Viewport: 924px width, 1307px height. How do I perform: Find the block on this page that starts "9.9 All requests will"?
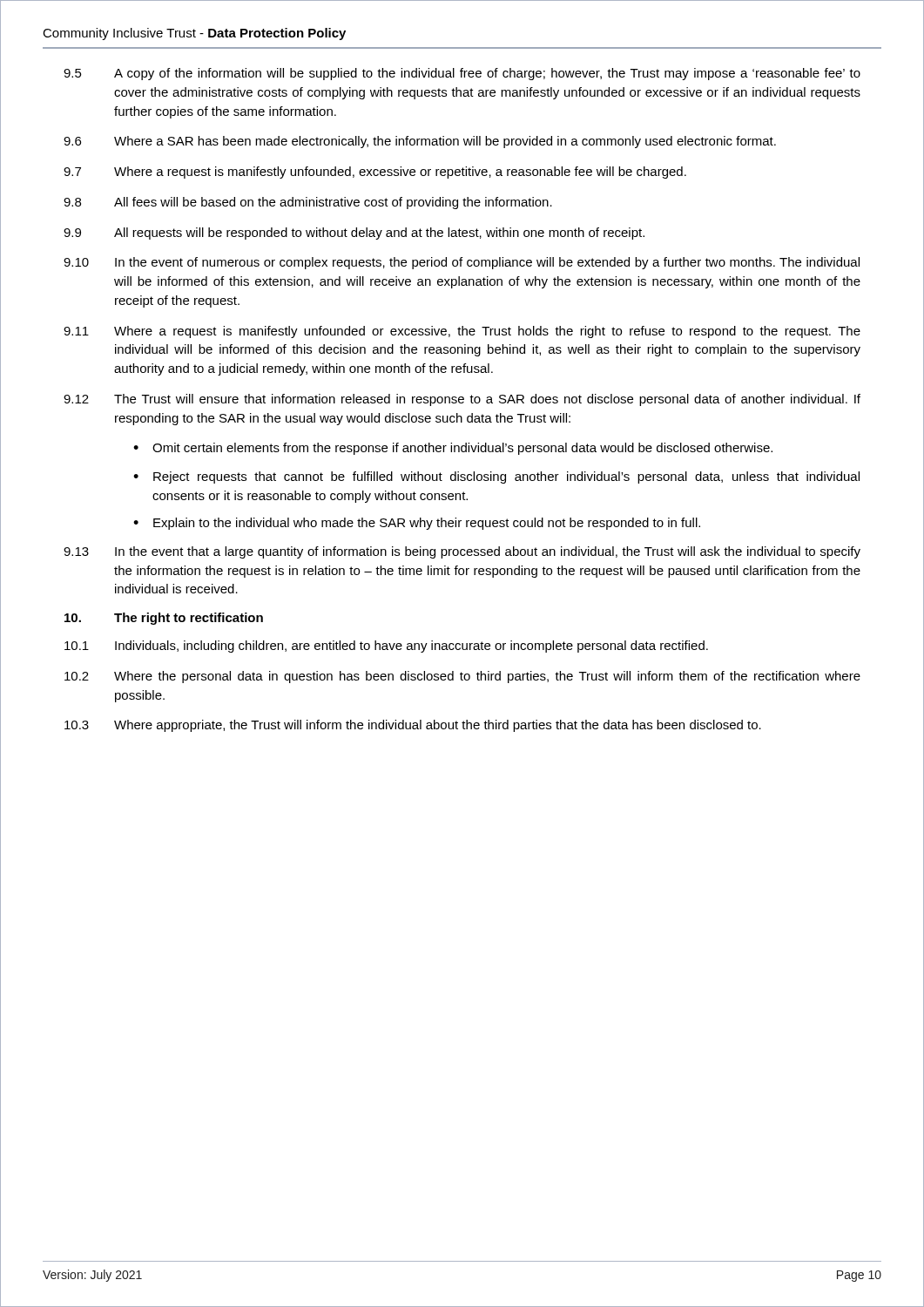pyautogui.click(x=462, y=232)
